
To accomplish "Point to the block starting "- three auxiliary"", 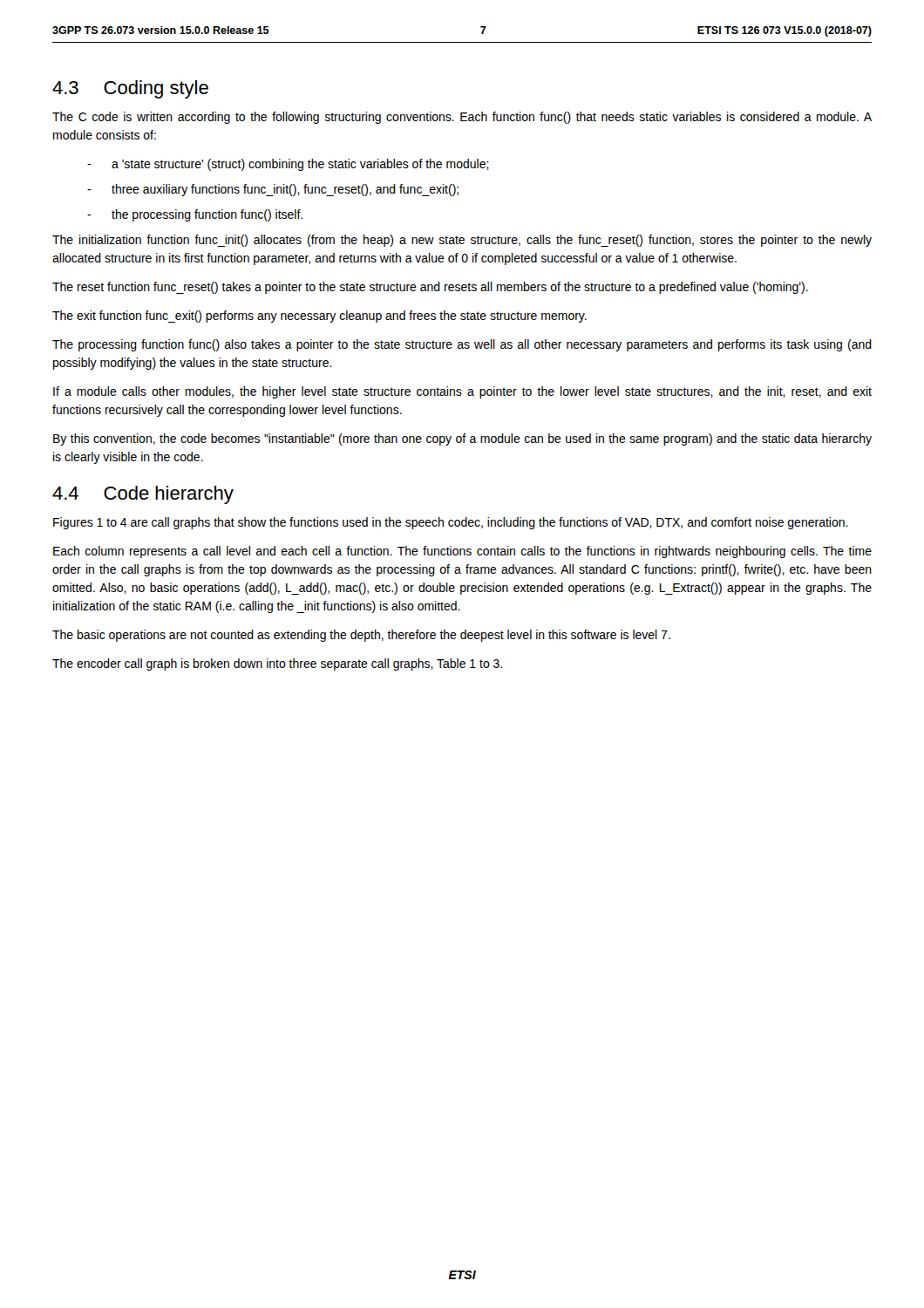I will (273, 190).
